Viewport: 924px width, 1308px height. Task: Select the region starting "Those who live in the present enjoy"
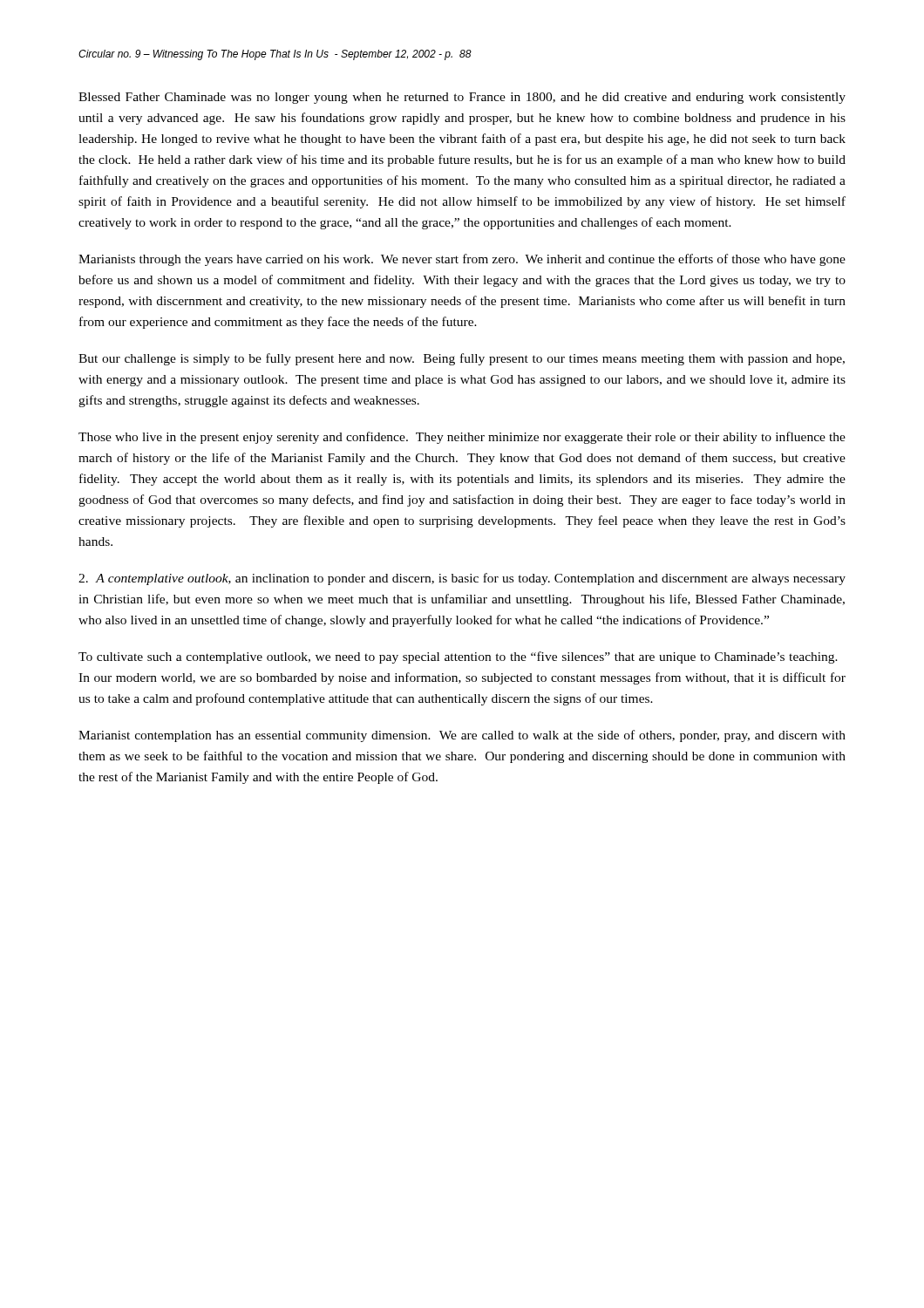click(462, 489)
